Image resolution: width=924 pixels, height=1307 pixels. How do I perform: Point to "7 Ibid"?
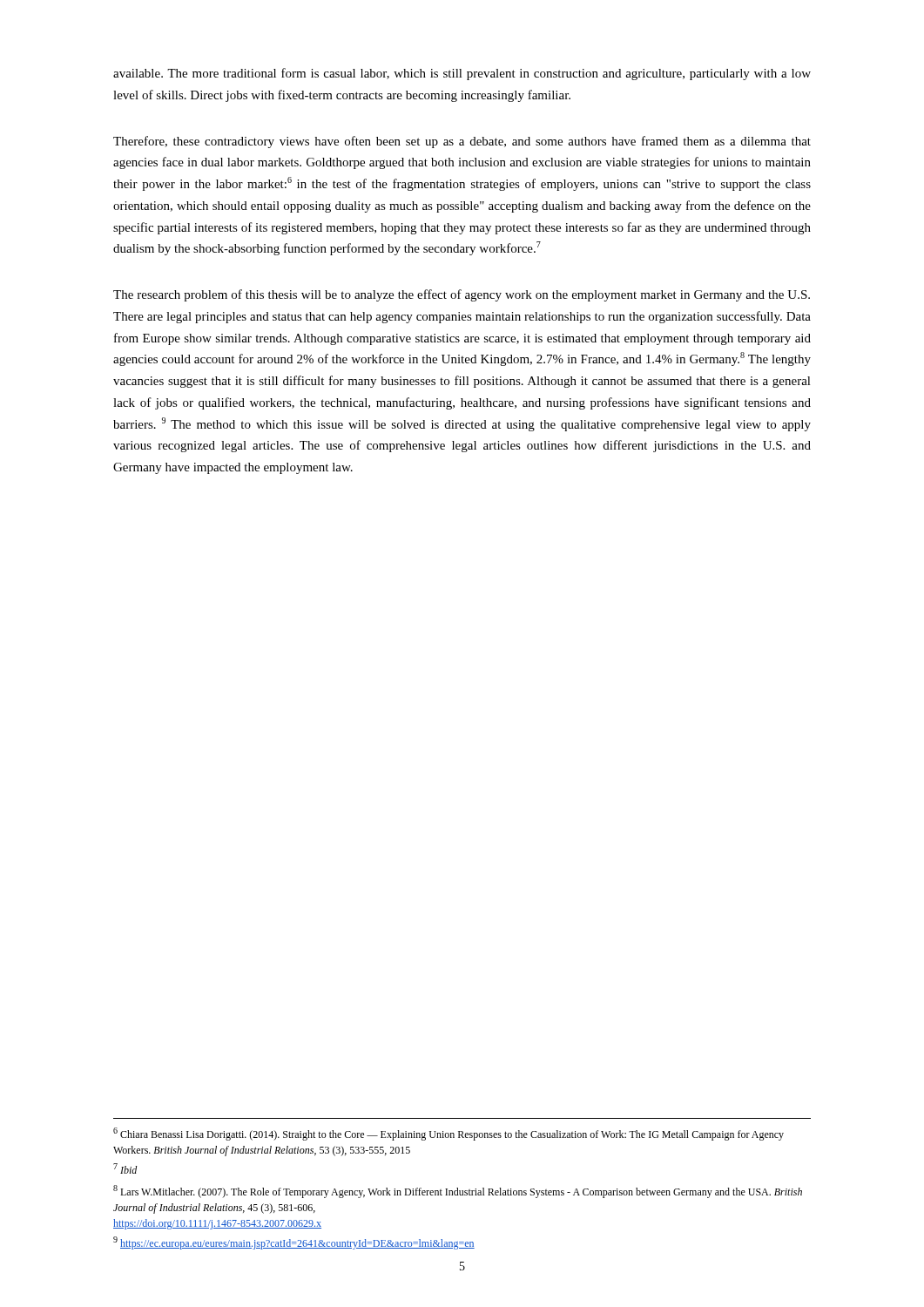(125, 1169)
